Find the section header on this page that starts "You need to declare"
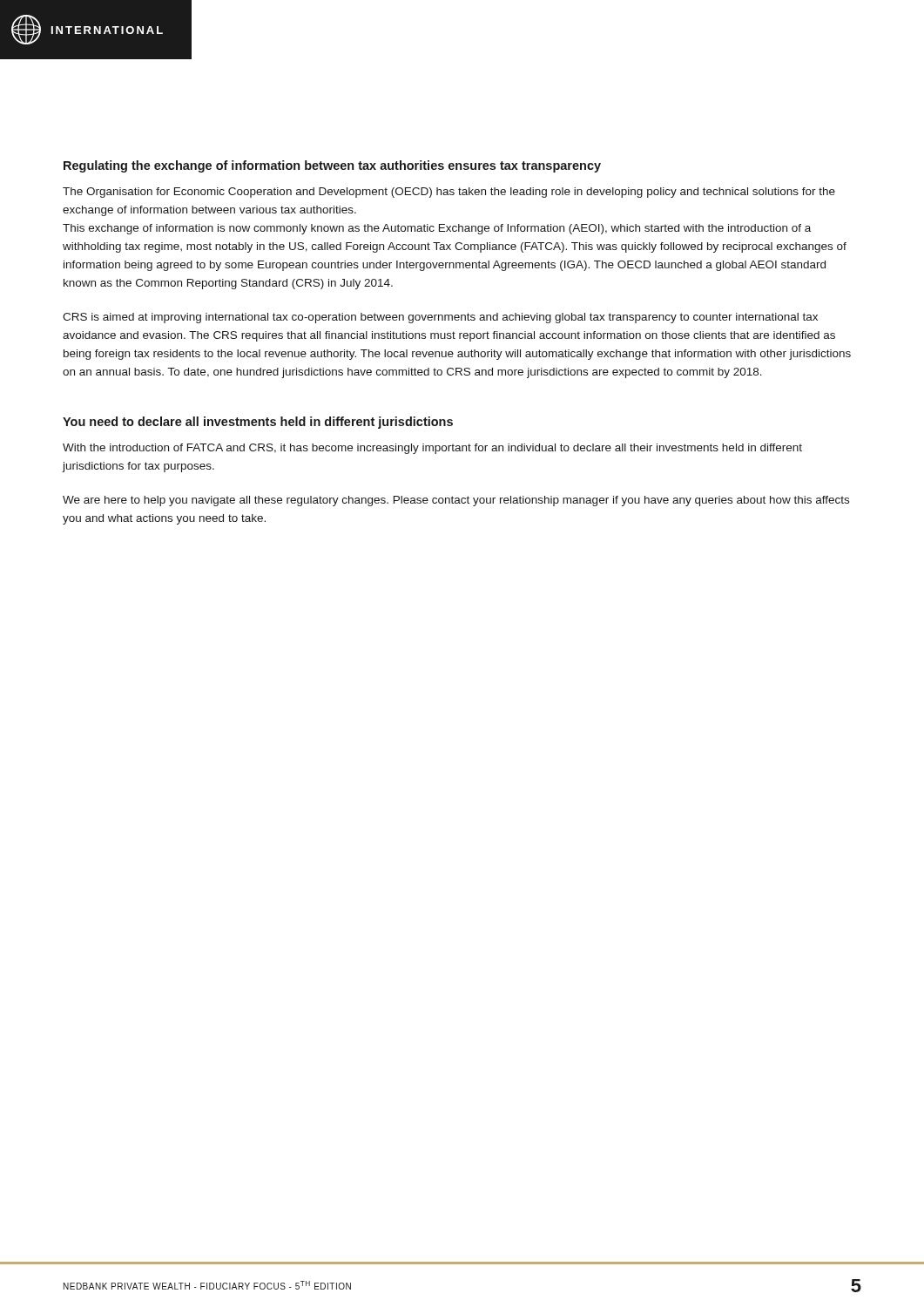The image size is (924, 1307). coord(258,421)
